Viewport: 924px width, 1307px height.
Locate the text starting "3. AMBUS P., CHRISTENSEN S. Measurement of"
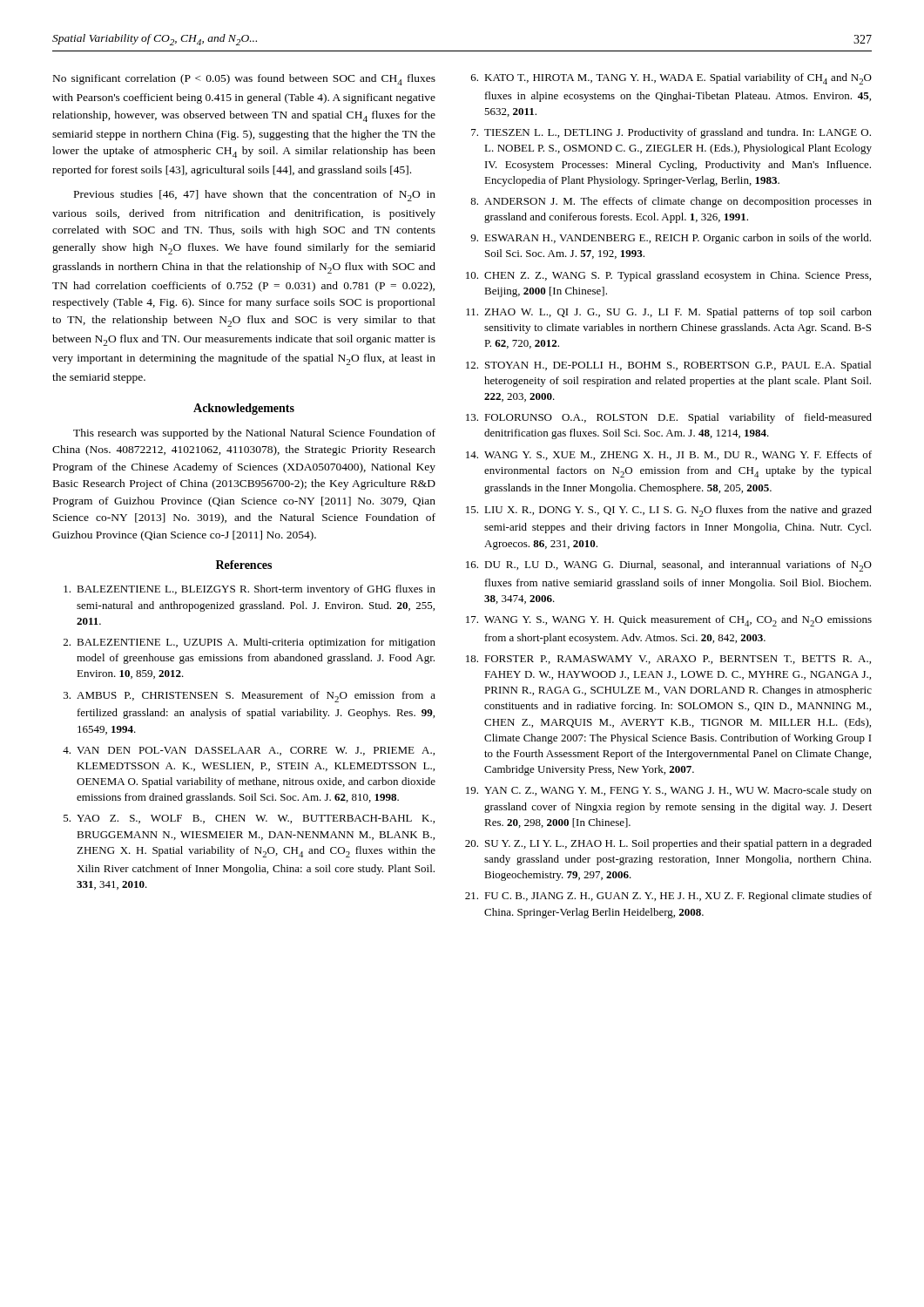click(x=244, y=712)
